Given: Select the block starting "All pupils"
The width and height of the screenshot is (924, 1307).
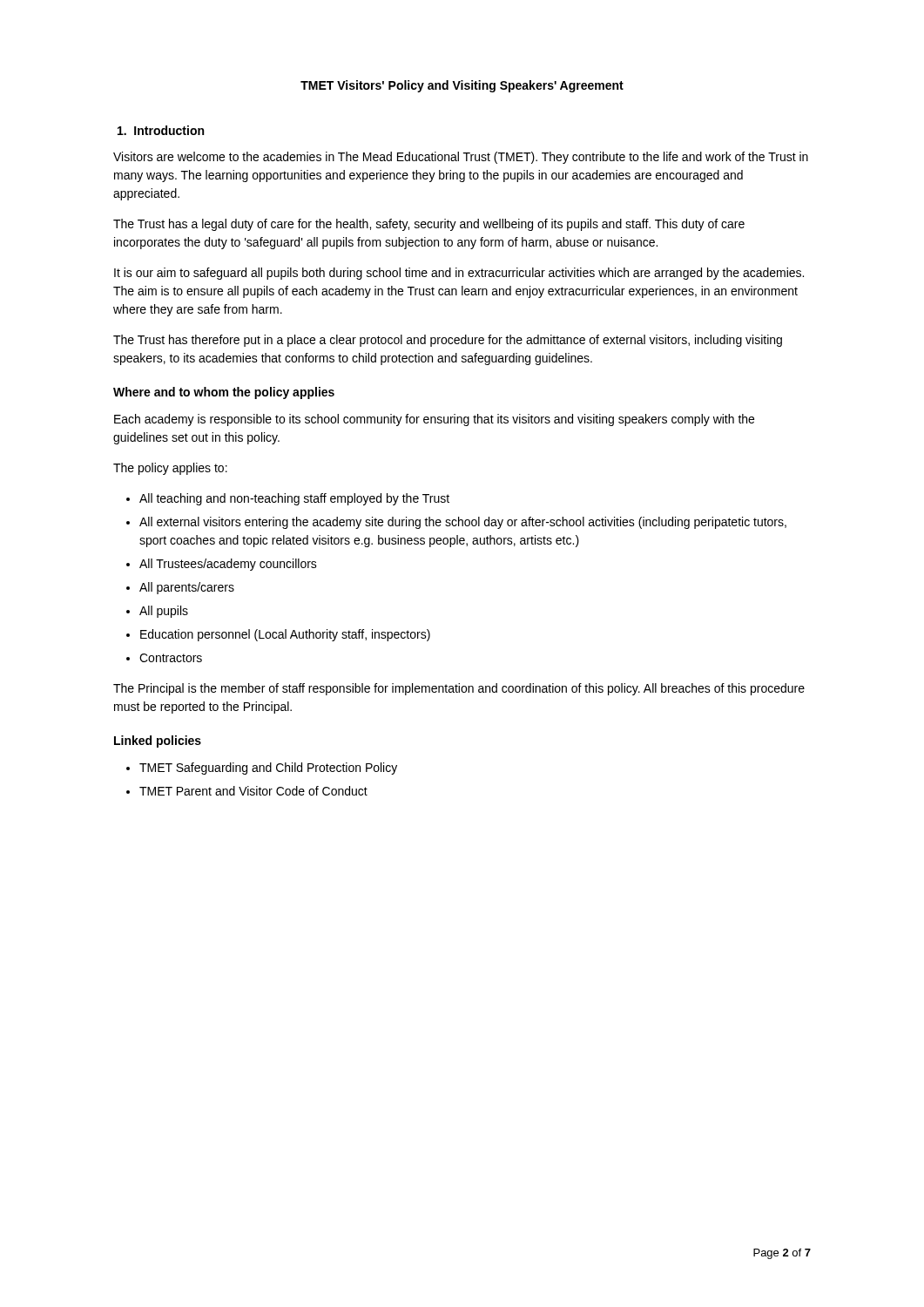Looking at the screenshot, I should tap(164, 611).
